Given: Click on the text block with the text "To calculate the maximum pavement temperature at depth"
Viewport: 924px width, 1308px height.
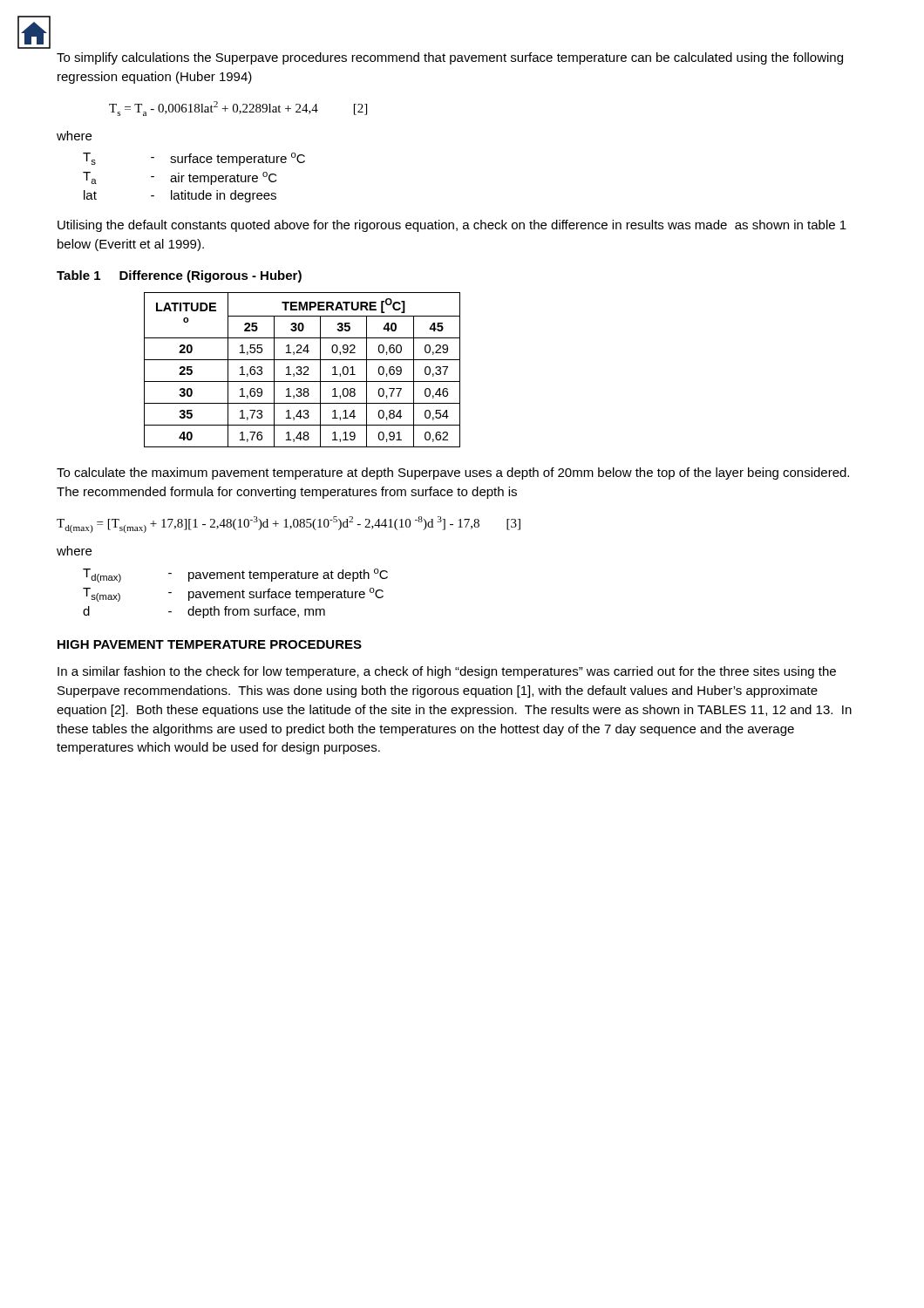Looking at the screenshot, I should (x=462, y=482).
